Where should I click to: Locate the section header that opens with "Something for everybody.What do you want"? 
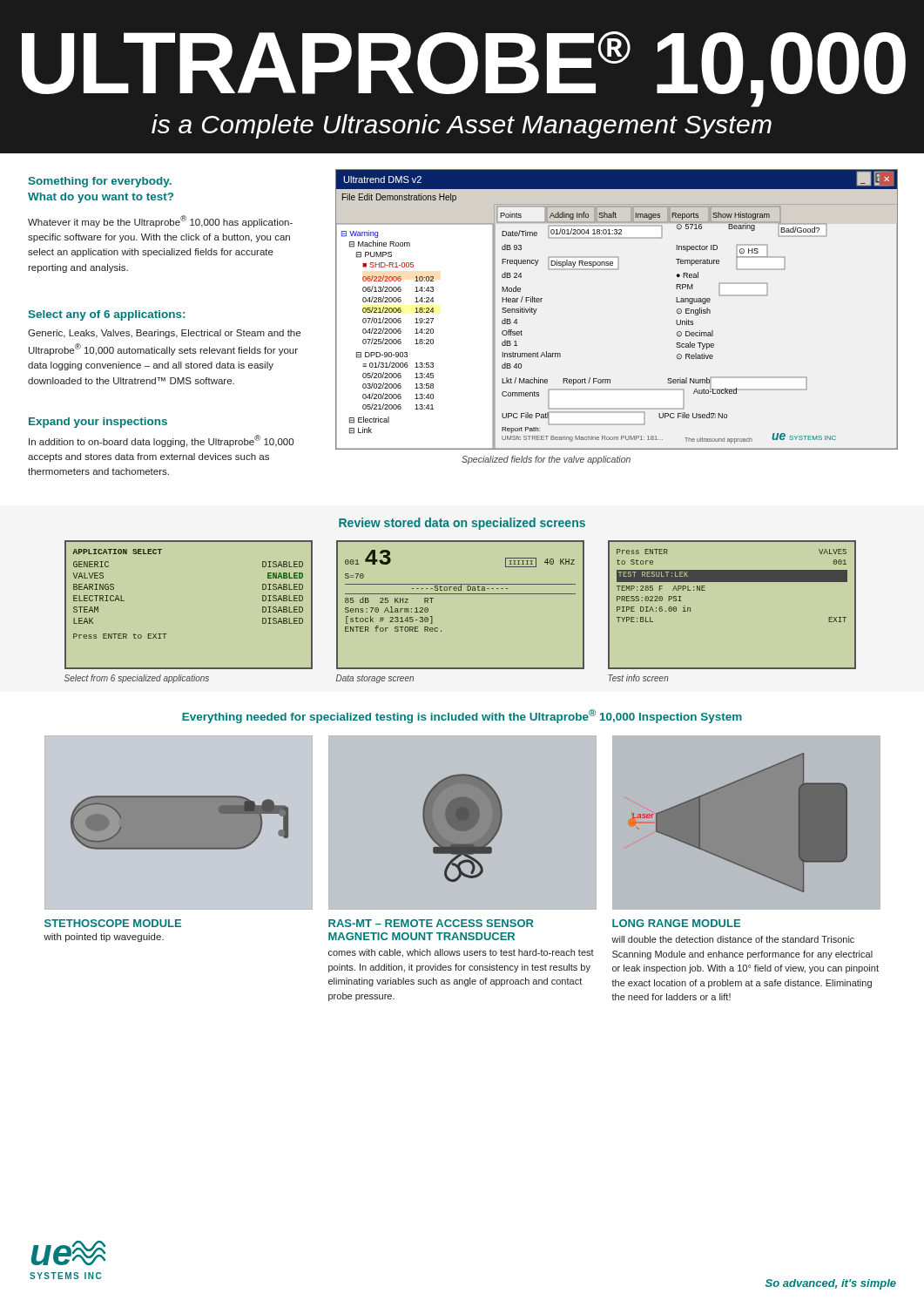[x=101, y=189]
